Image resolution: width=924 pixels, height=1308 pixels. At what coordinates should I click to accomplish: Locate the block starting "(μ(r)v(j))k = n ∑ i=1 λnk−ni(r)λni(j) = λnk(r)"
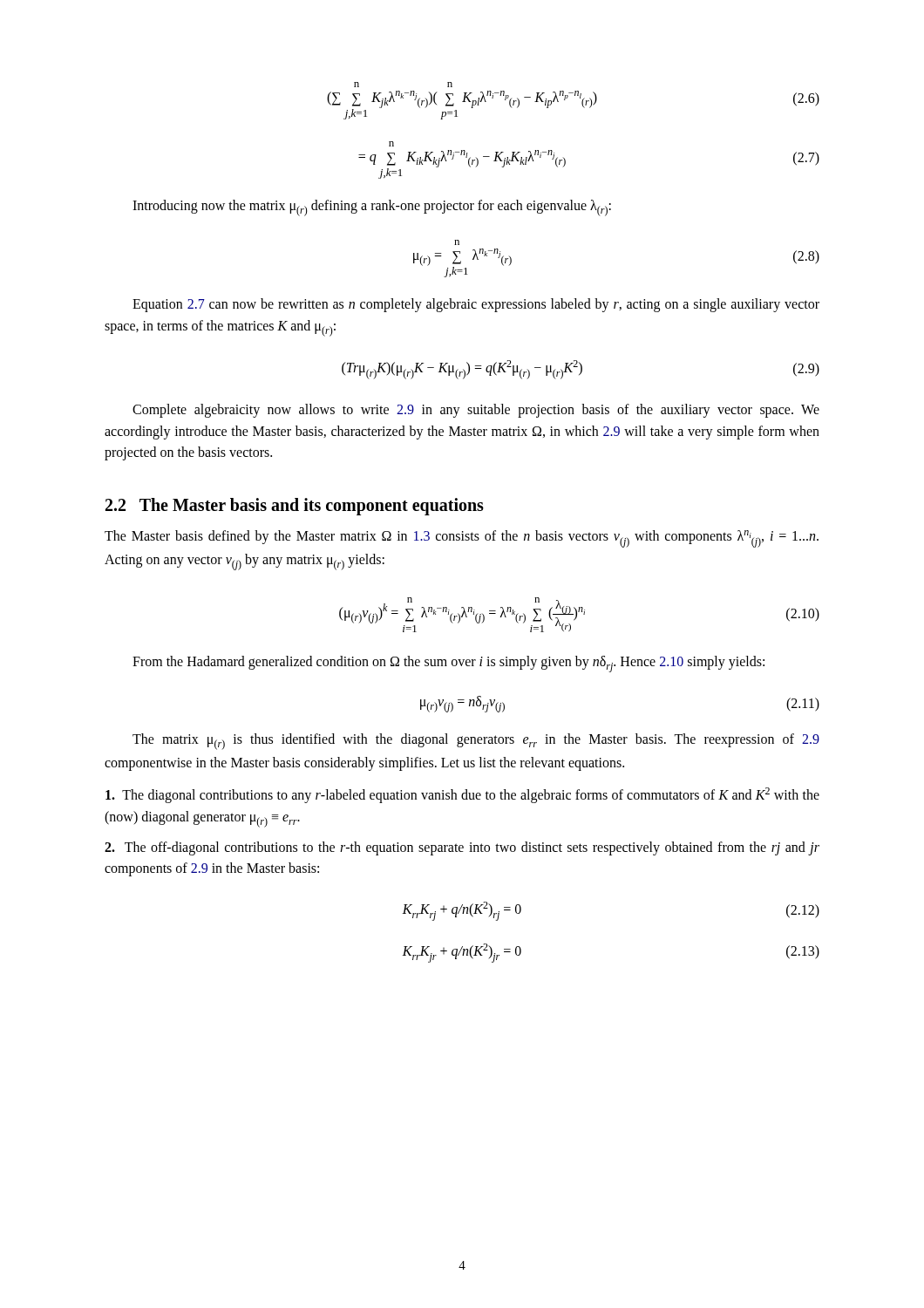click(x=579, y=614)
